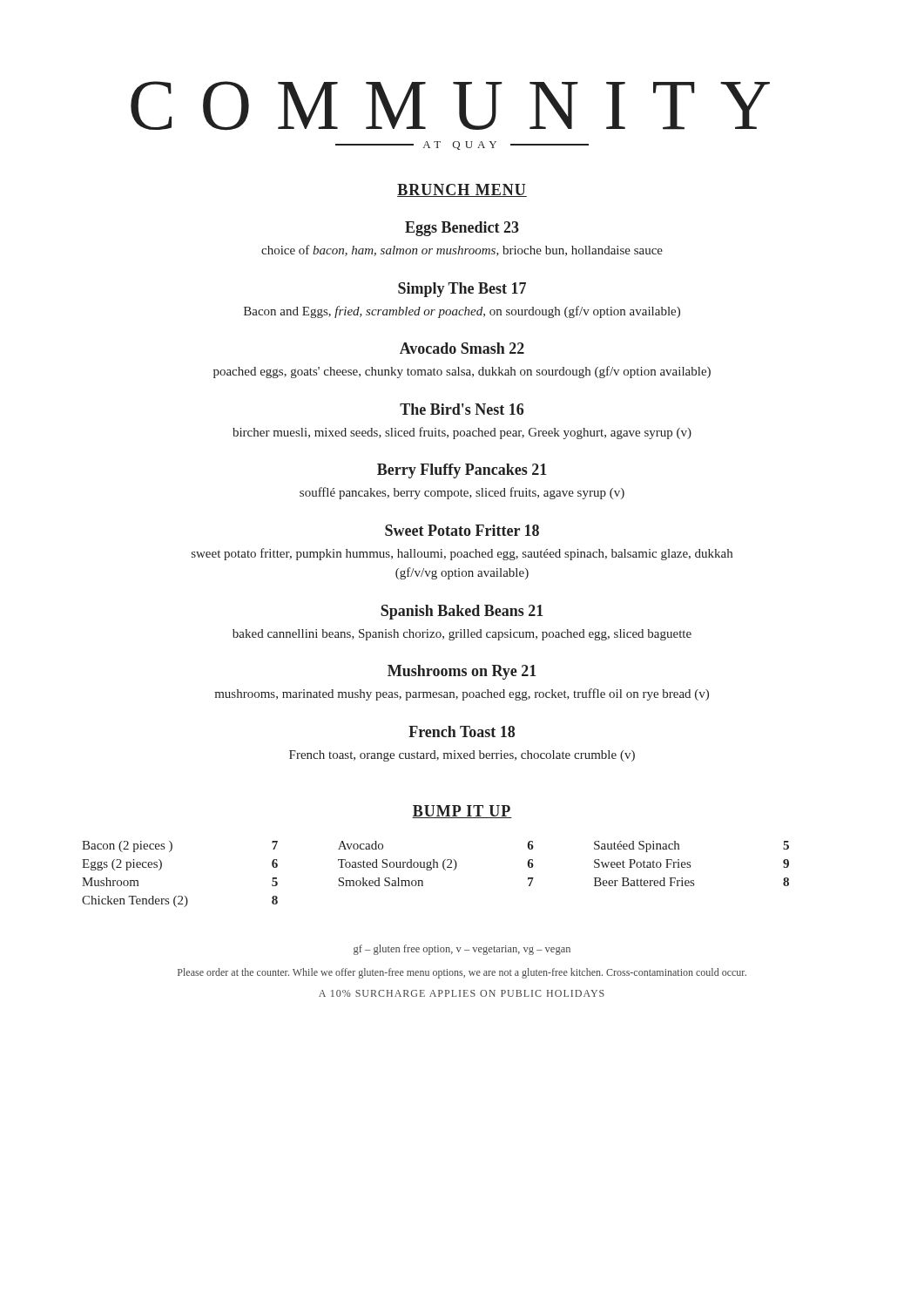Point to the element starting "mushrooms, marinated mushy peas, parmesan,"
Viewport: 924px width, 1307px height.
462,694
